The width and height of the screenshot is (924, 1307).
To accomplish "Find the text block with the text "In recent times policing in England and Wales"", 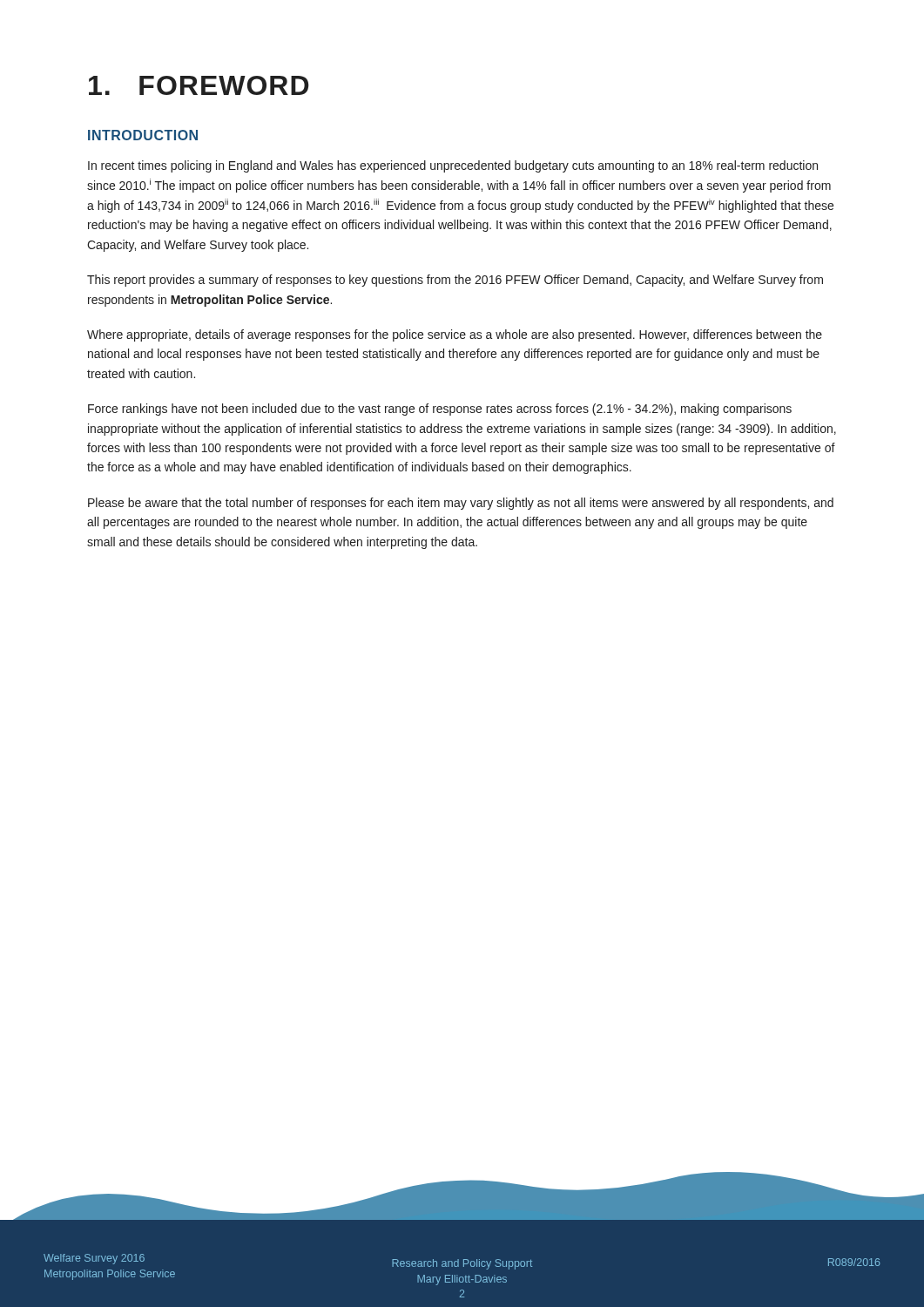I will [462, 205].
